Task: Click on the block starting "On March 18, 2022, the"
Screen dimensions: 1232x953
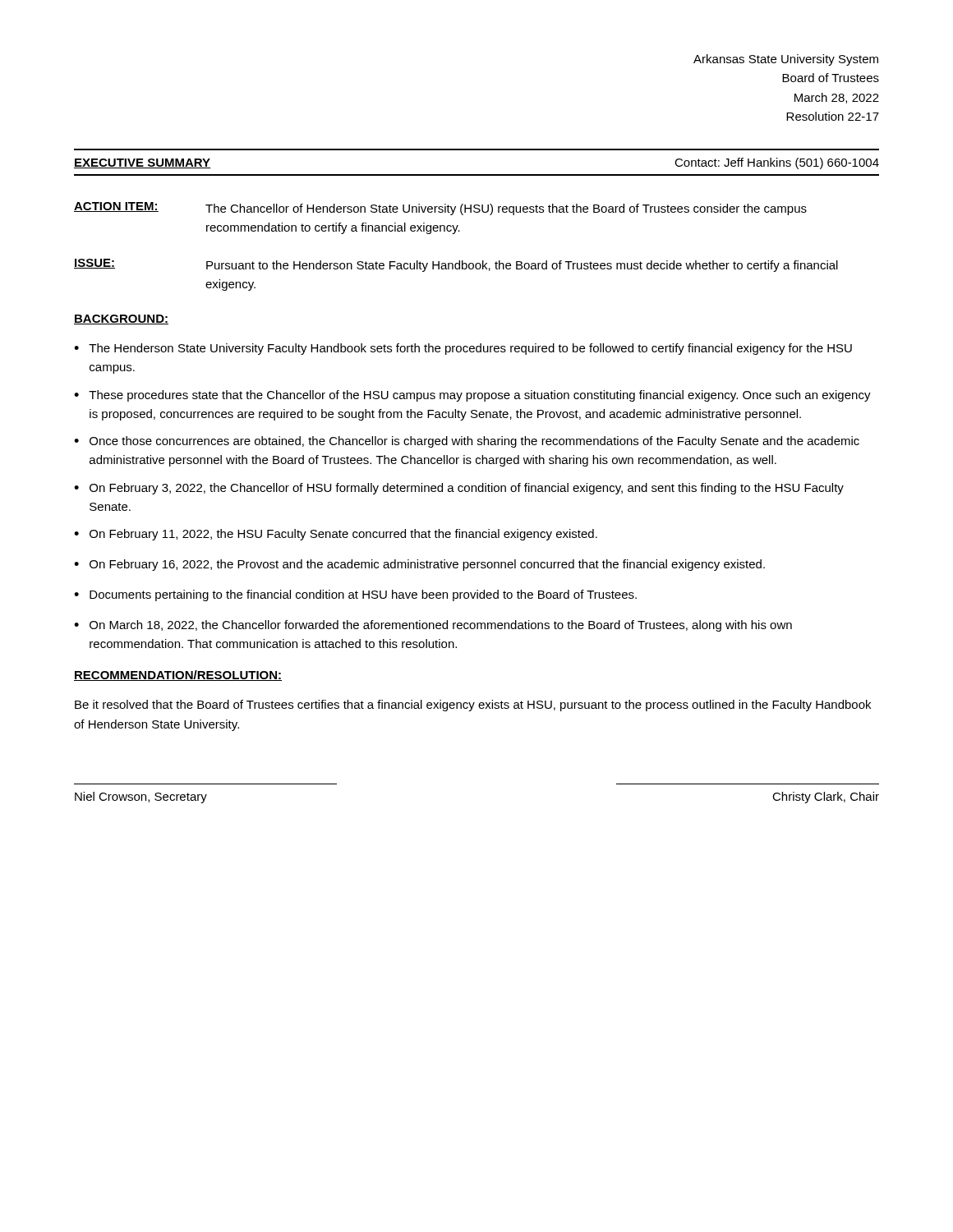Action: (484, 634)
